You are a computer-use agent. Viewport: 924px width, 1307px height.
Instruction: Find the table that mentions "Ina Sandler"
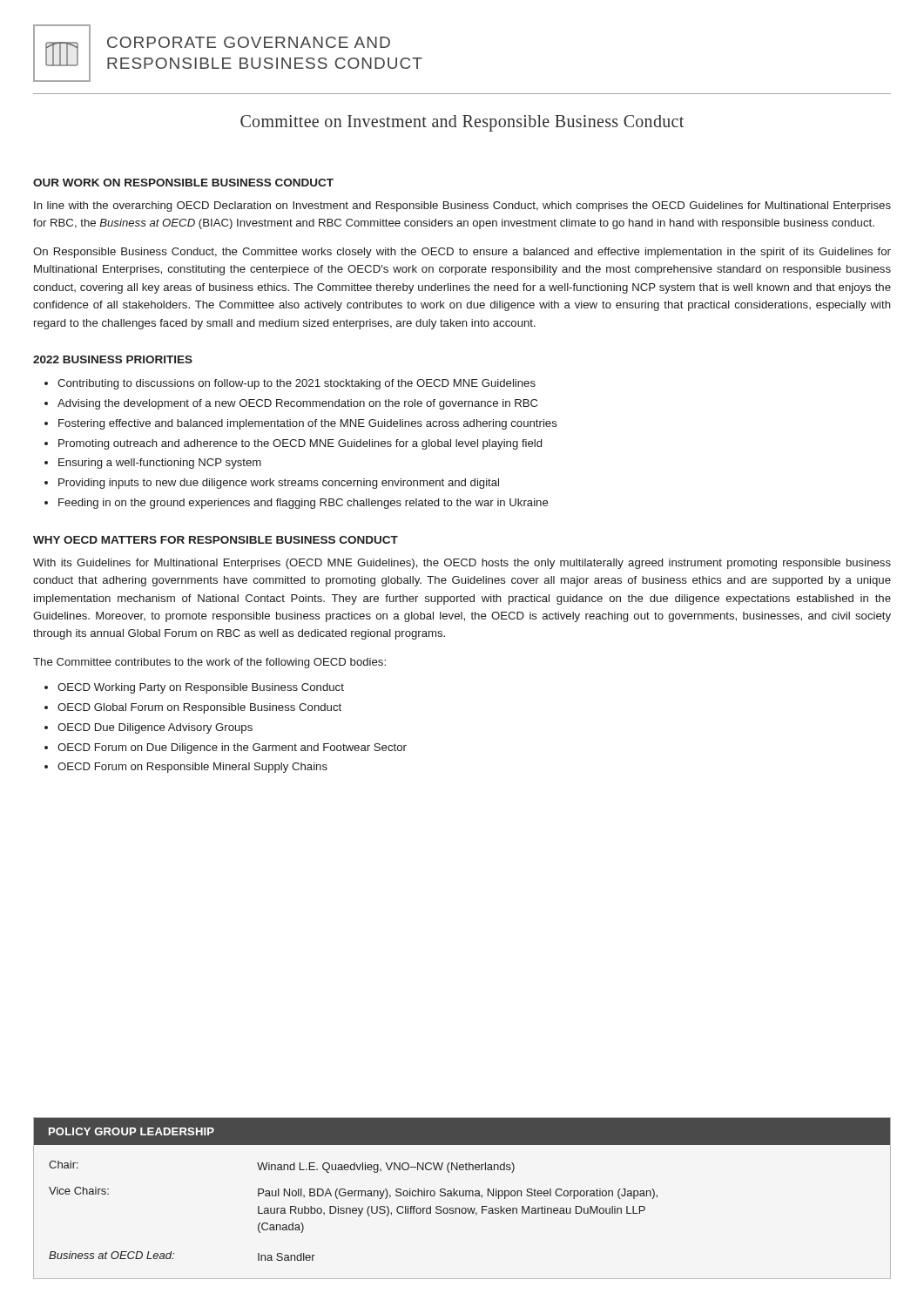point(462,1198)
